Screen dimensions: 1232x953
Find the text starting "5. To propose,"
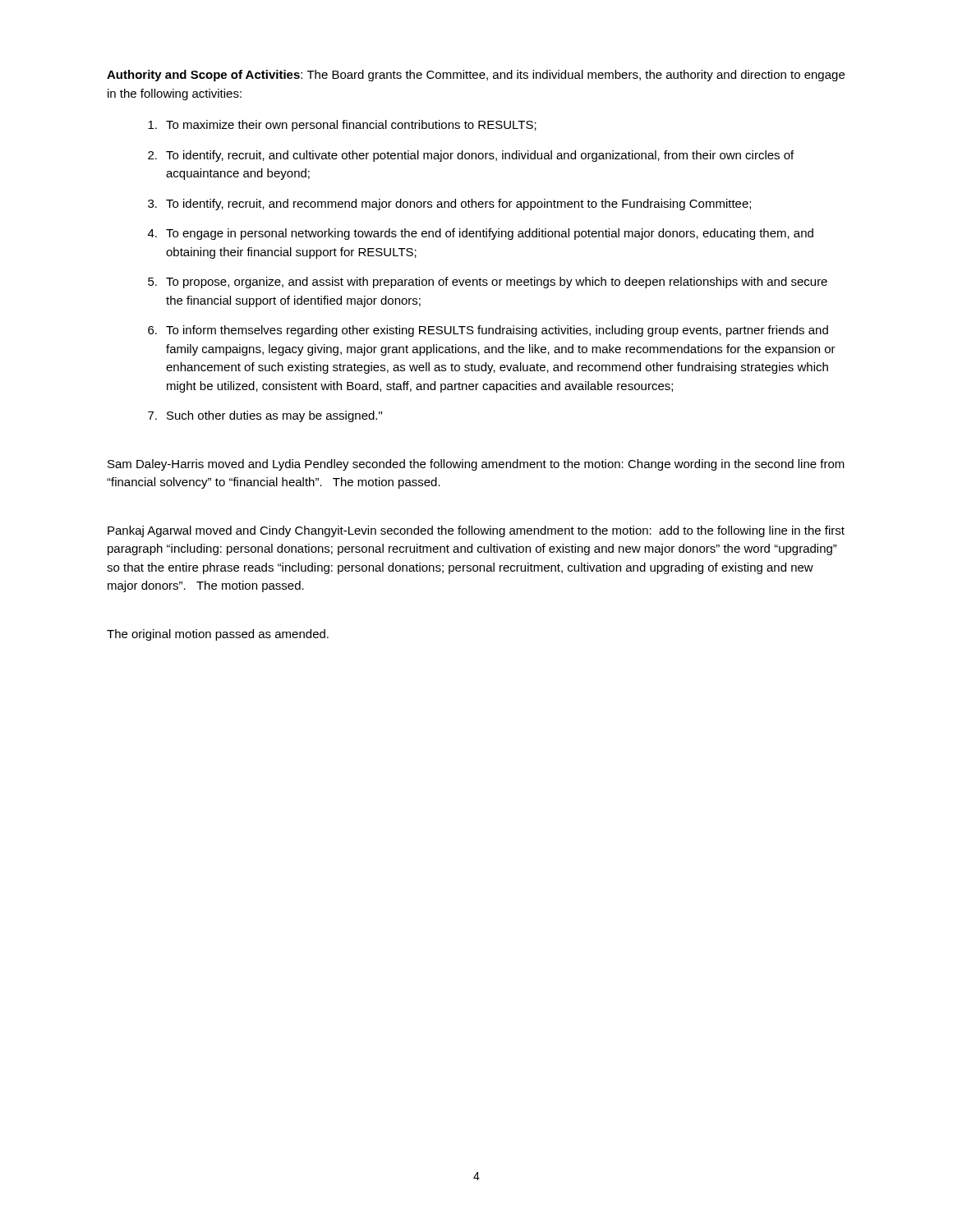489,291
